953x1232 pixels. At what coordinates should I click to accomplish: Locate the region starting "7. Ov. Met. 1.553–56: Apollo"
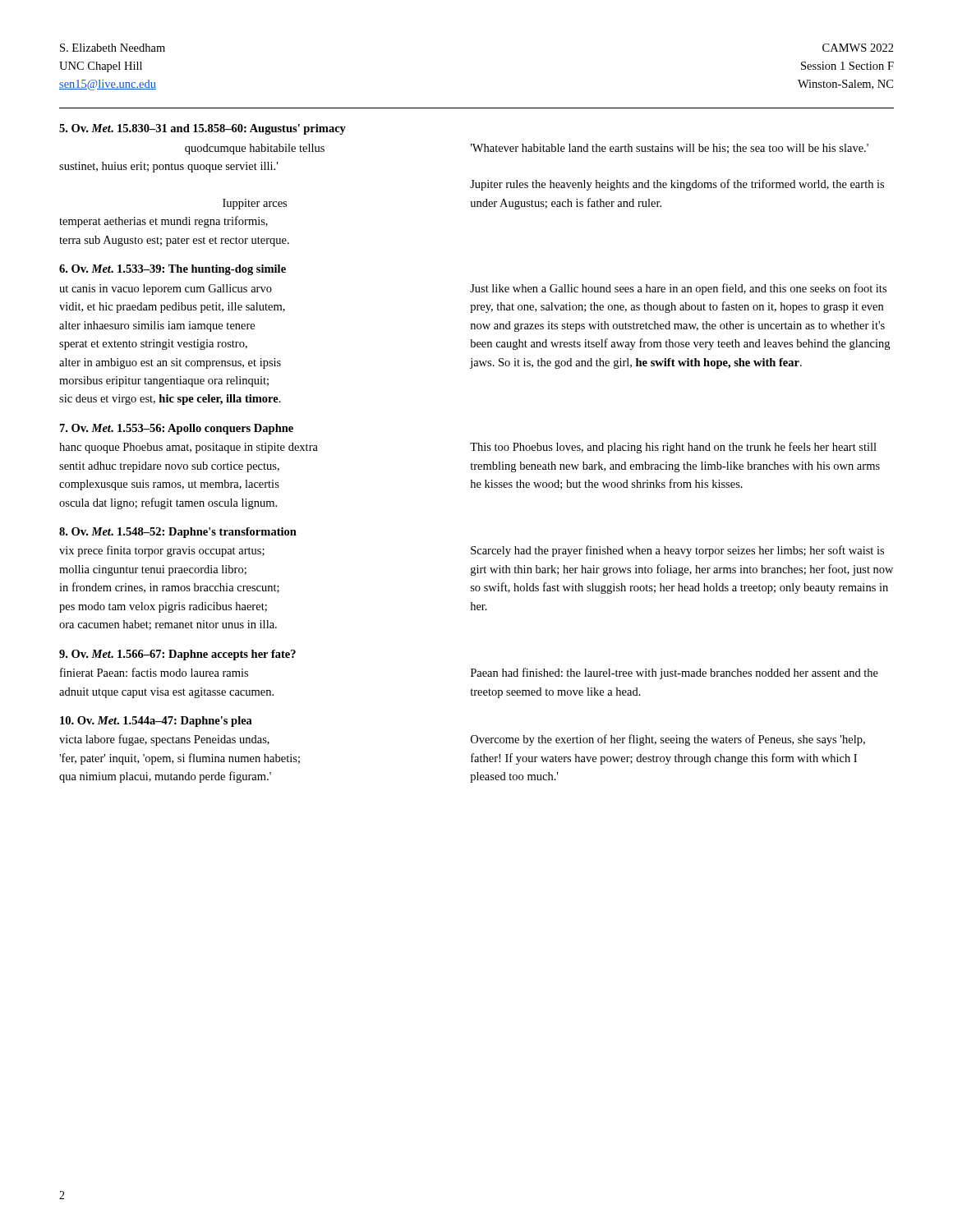[x=176, y=428]
